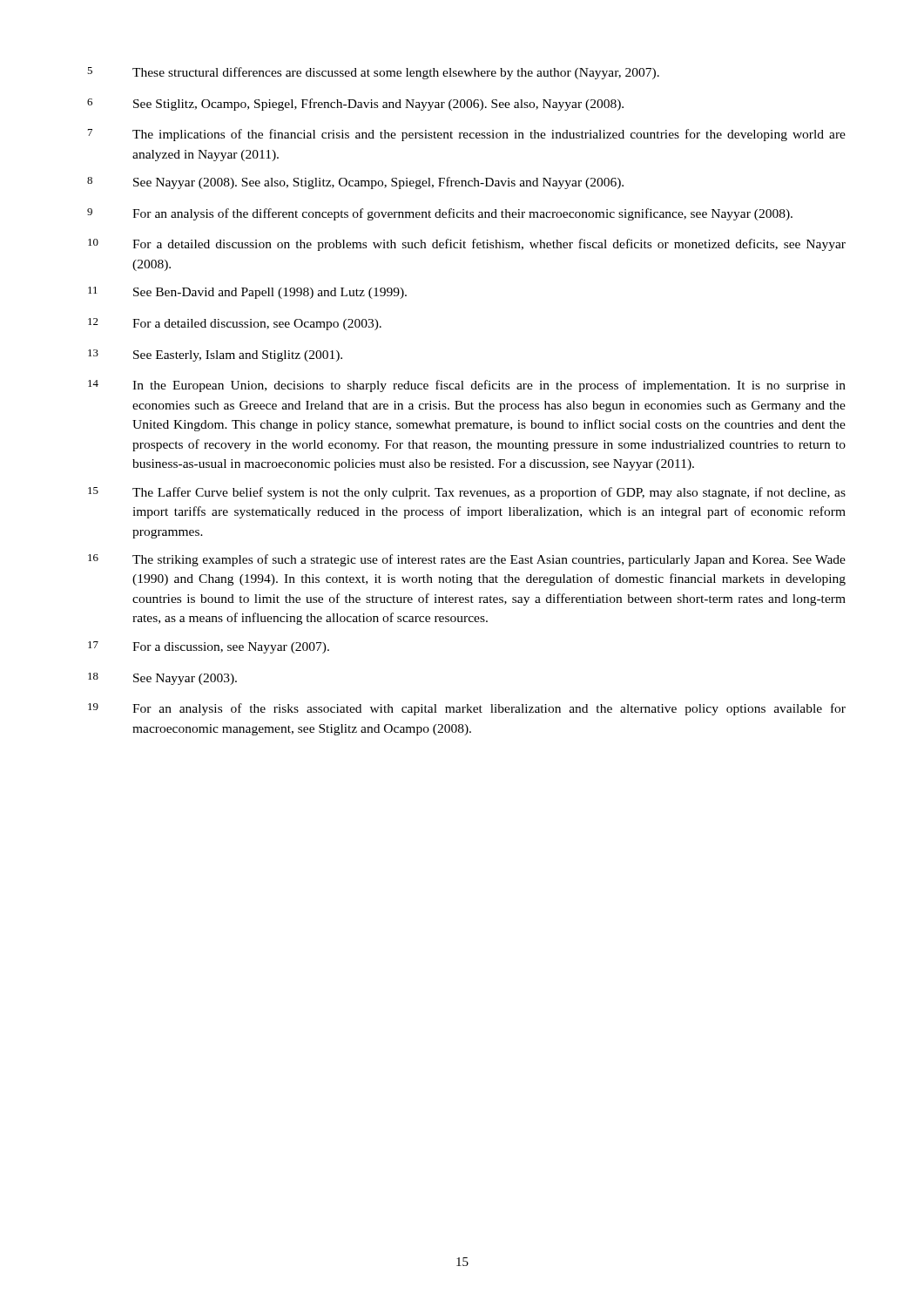Point to the element starting "7 The implications of the financial crisis and"
This screenshot has height=1307, width=924.
tap(466, 144)
